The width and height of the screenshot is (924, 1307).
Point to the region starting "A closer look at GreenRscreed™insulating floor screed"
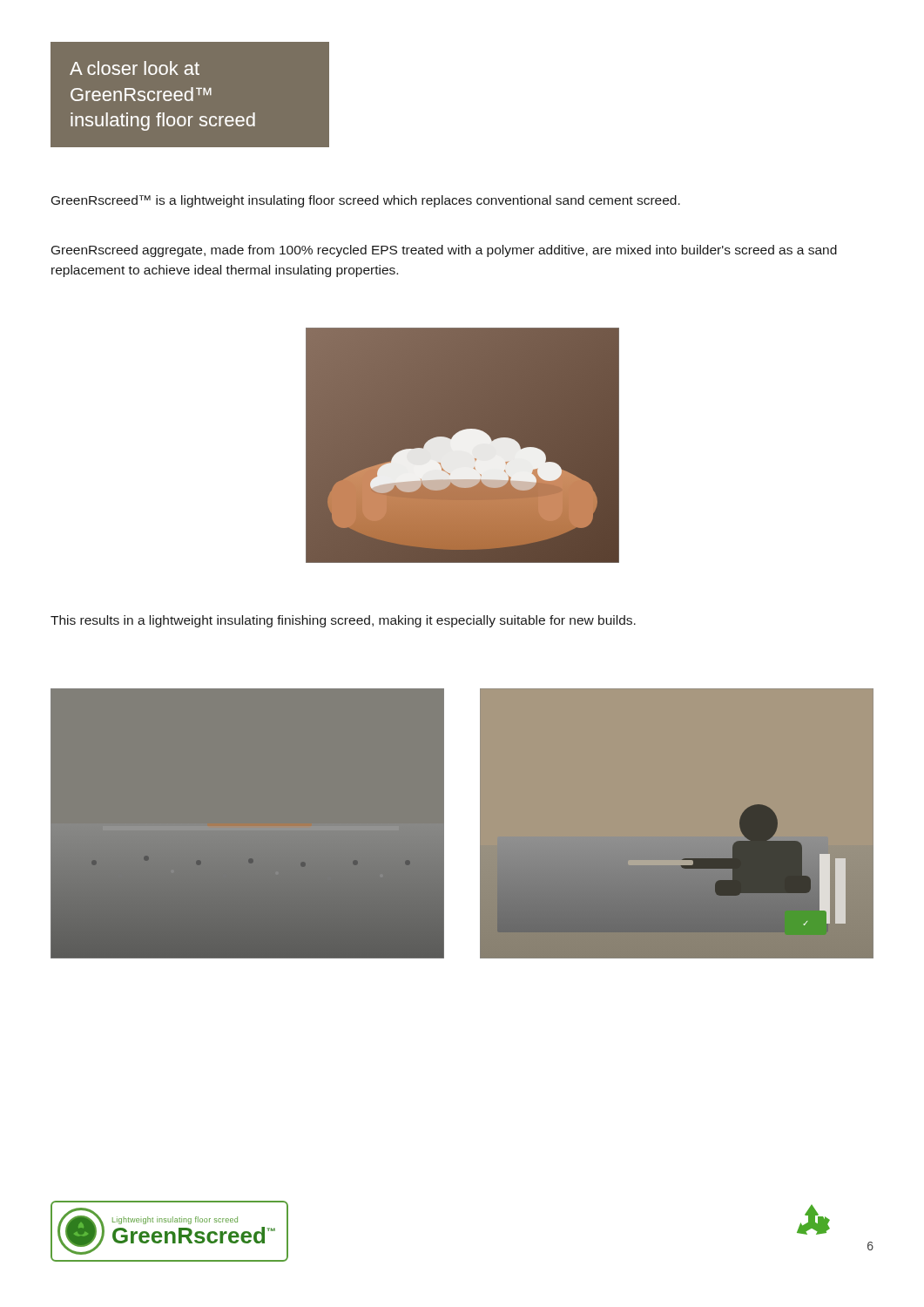(x=163, y=94)
